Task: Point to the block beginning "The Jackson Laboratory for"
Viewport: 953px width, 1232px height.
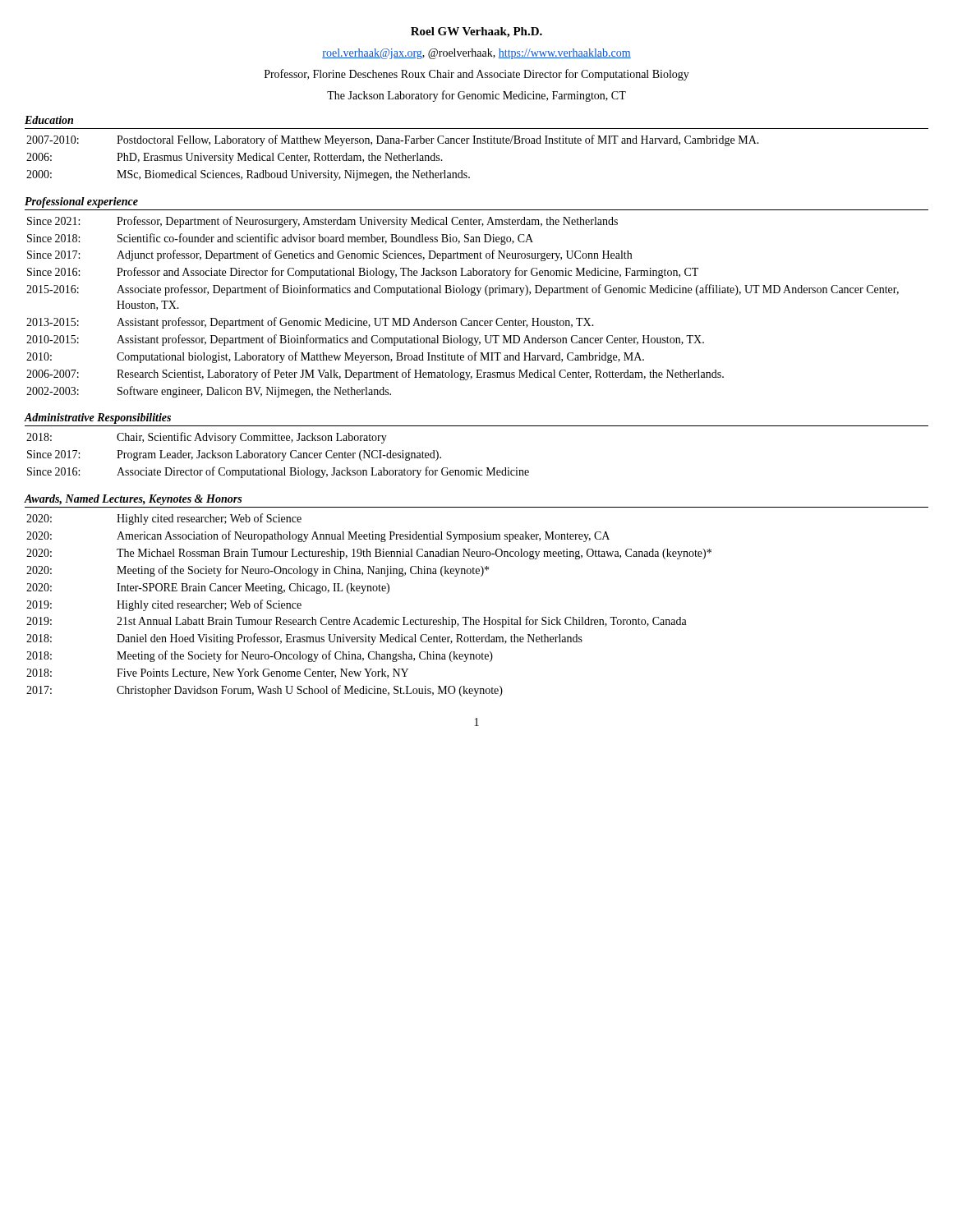Action: (x=476, y=96)
